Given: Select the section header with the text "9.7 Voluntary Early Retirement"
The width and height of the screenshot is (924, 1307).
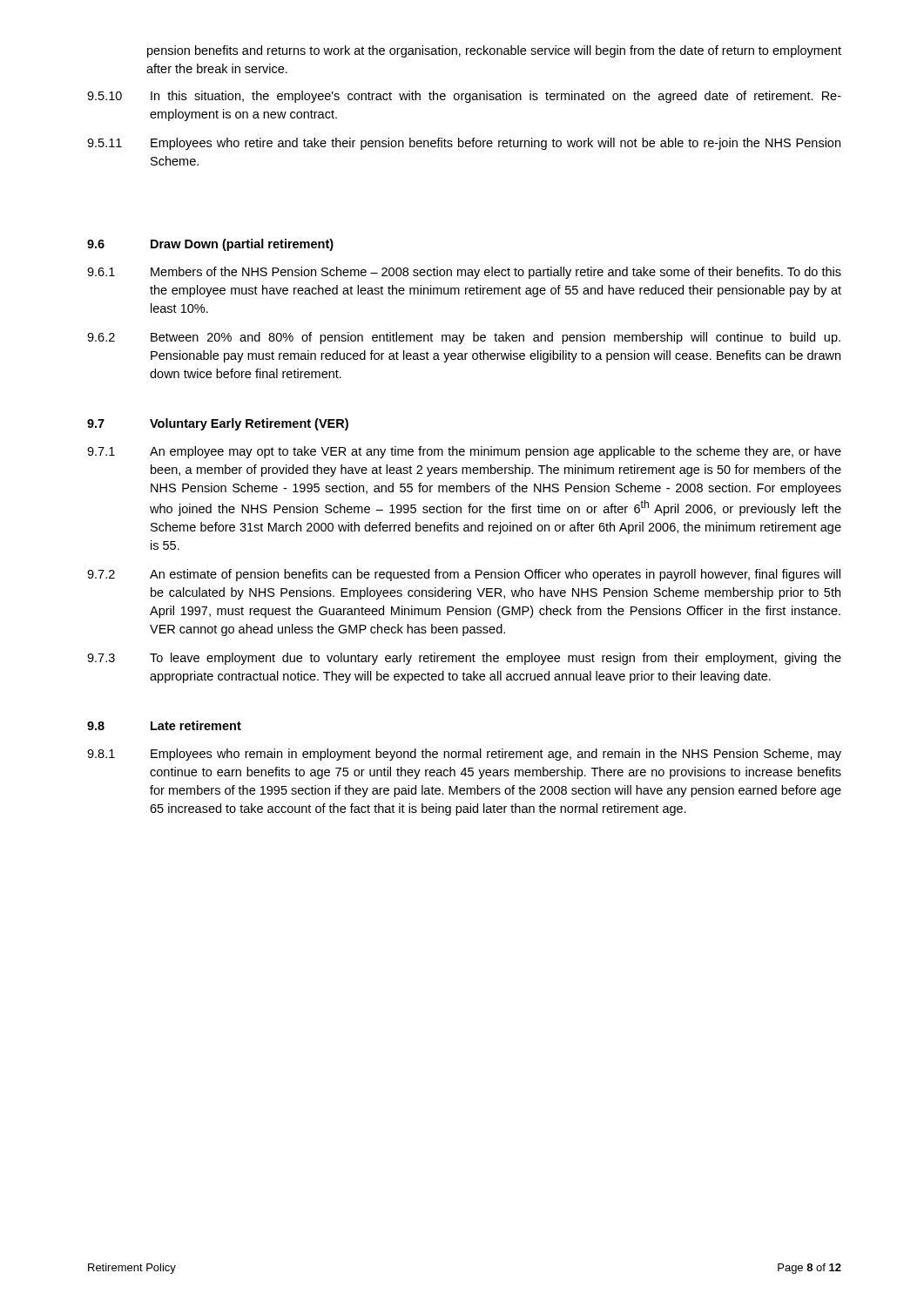Looking at the screenshot, I should (x=218, y=424).
